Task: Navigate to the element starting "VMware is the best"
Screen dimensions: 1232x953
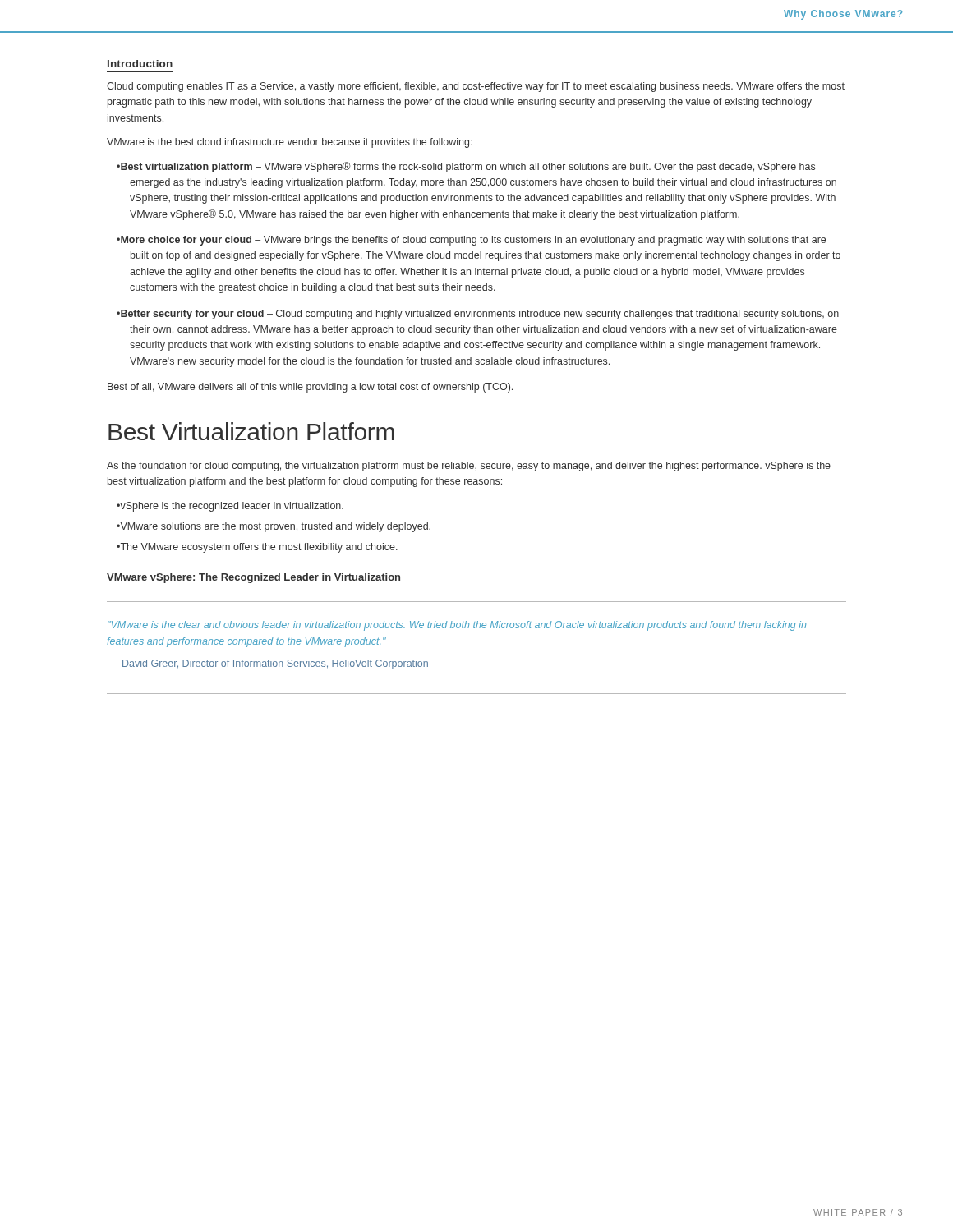Action: [x=290, y=142]
